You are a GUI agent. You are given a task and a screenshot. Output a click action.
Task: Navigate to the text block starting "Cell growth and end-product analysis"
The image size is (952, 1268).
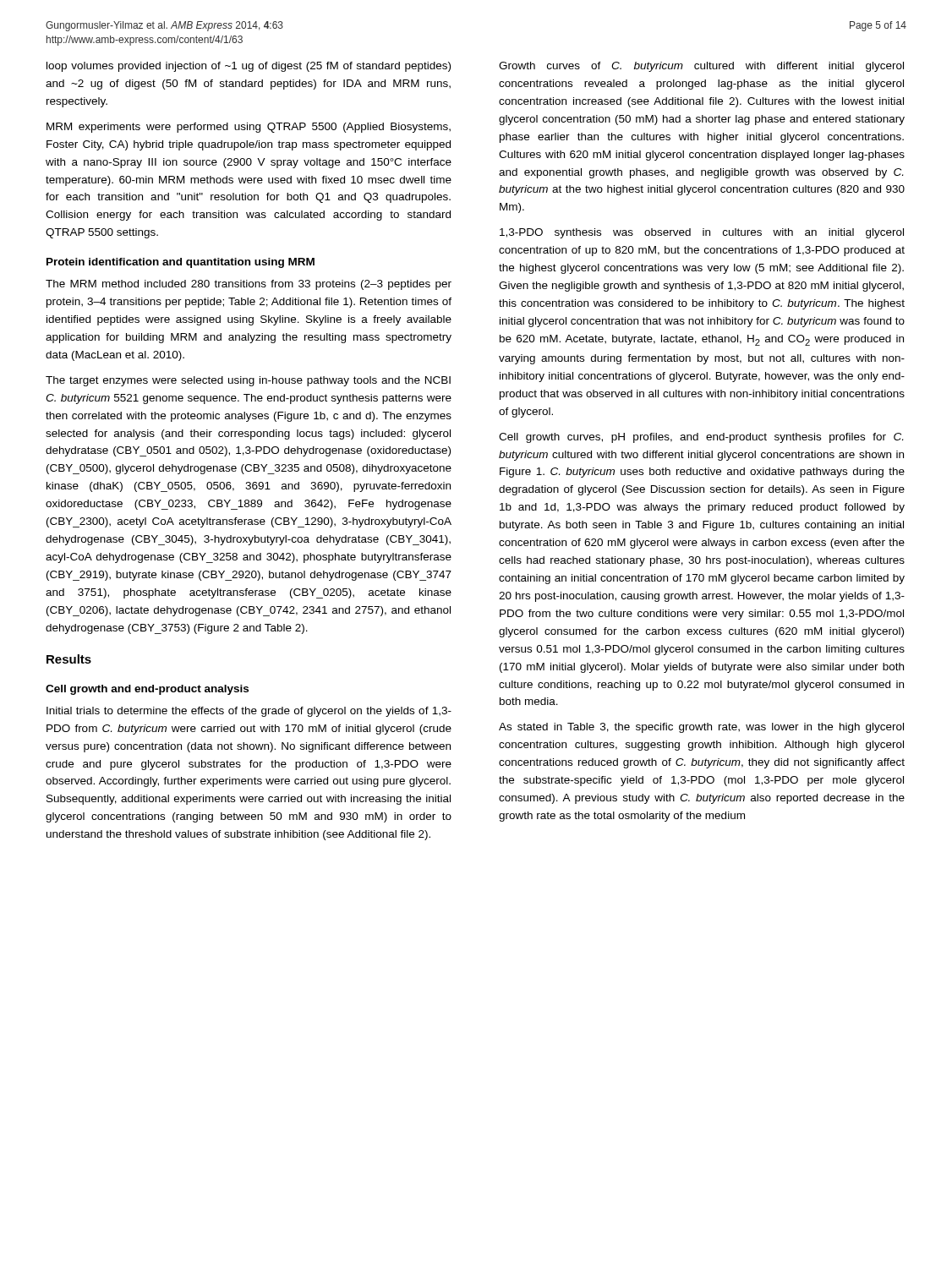click(147, 688)
